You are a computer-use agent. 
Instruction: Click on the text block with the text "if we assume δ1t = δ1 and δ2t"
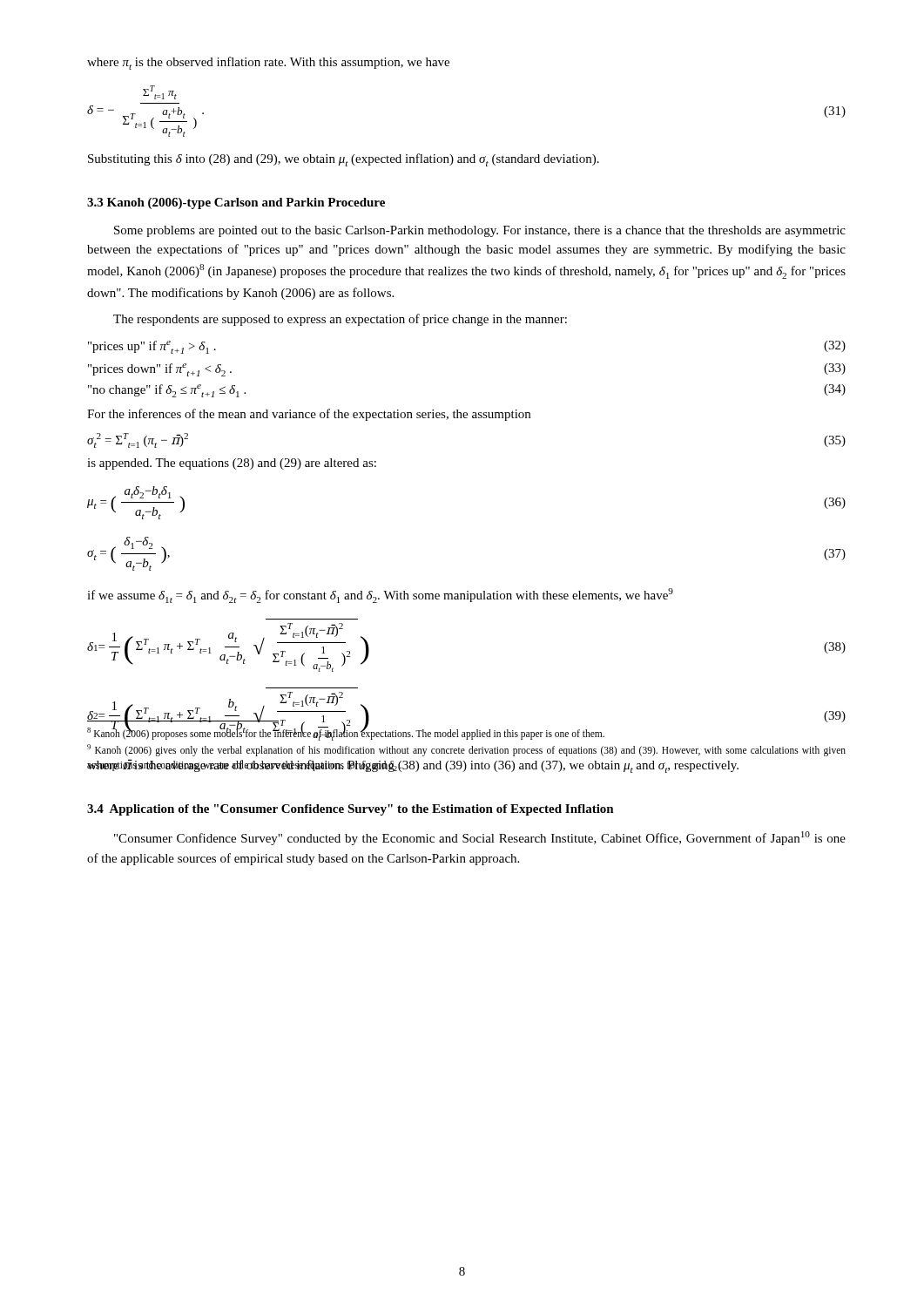(x=466, y=595)
